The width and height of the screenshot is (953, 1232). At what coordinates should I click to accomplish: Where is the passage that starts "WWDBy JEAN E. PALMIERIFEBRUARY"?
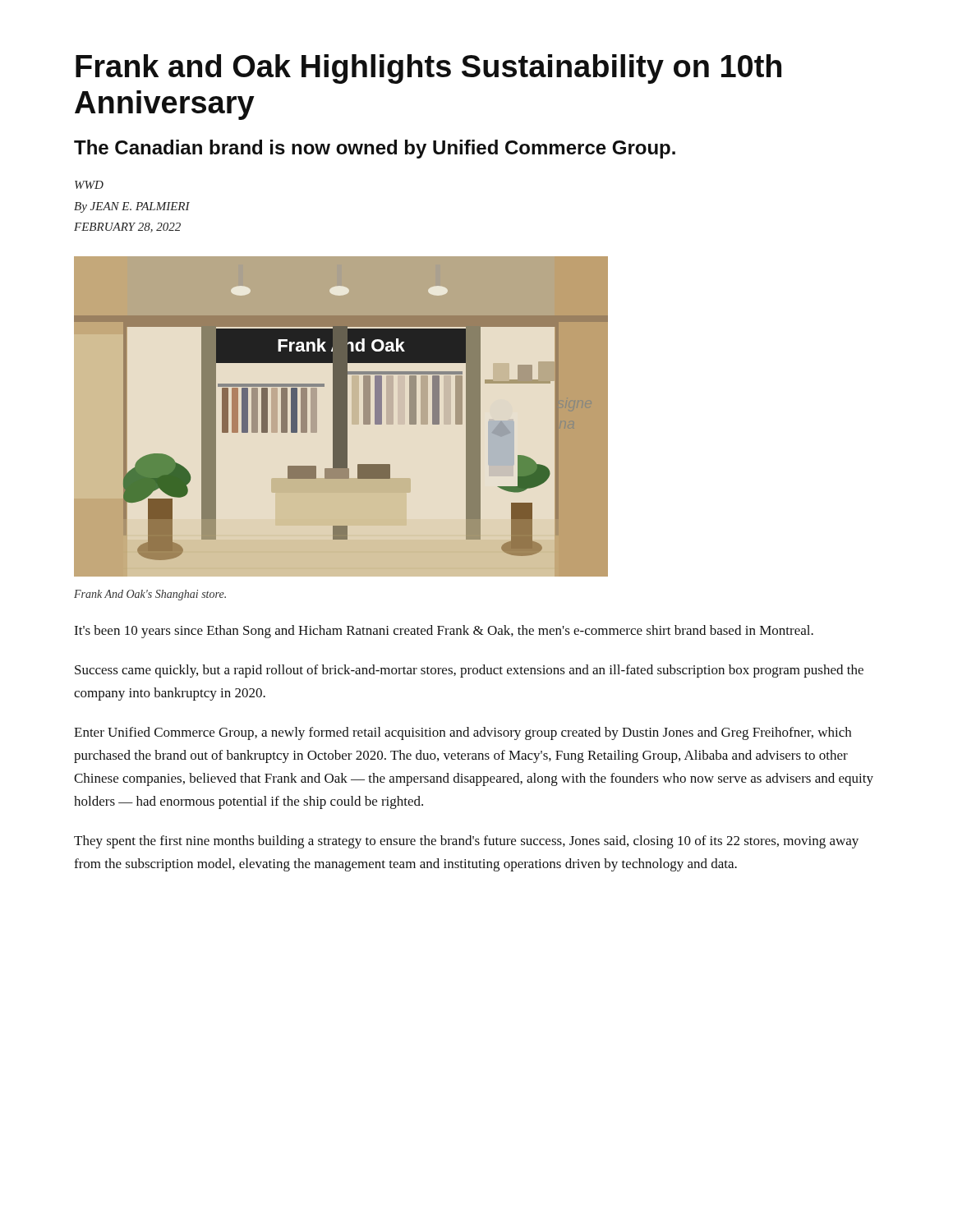click(89, 185)
